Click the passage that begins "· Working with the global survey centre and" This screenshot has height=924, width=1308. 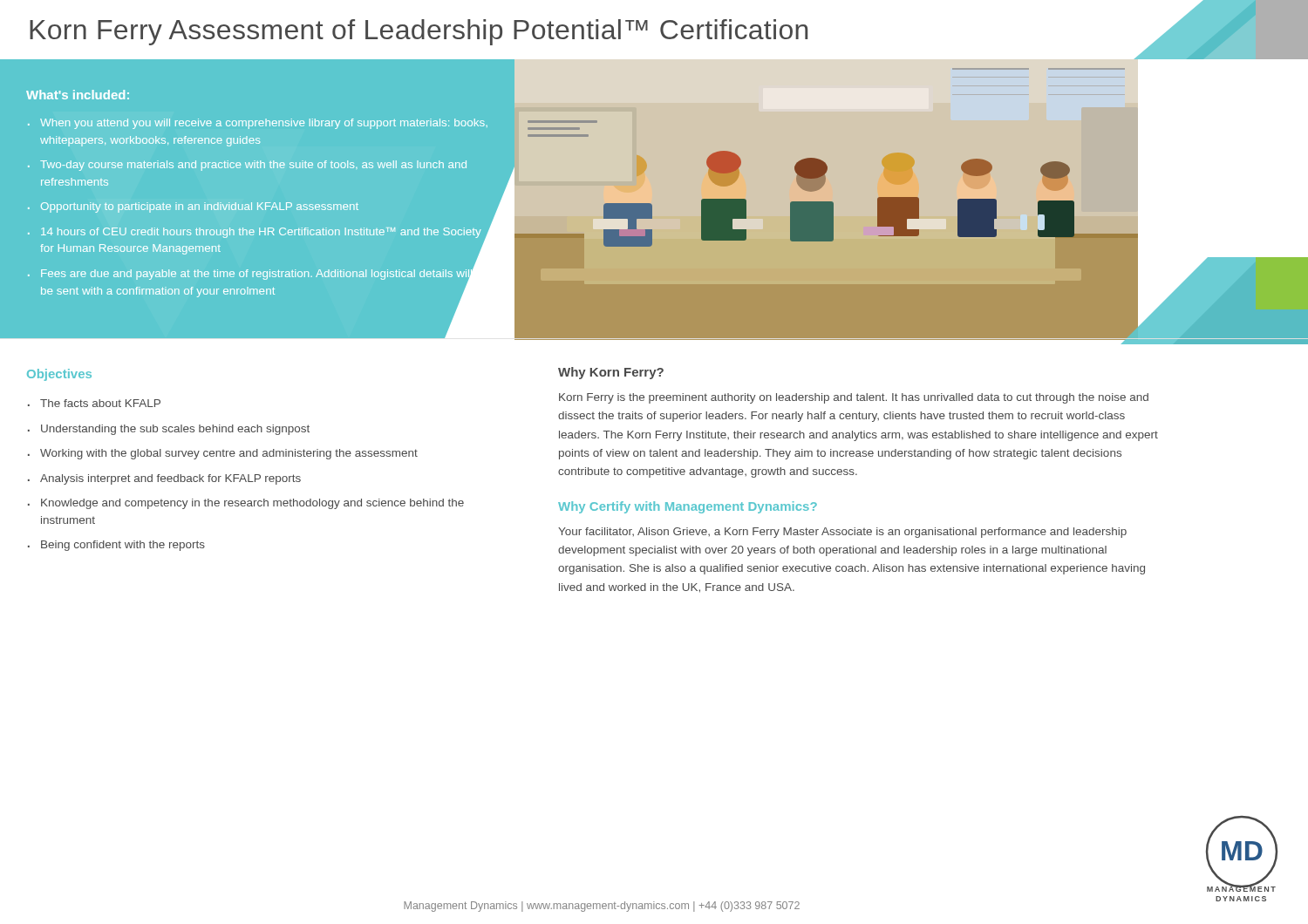coord(222,453)
